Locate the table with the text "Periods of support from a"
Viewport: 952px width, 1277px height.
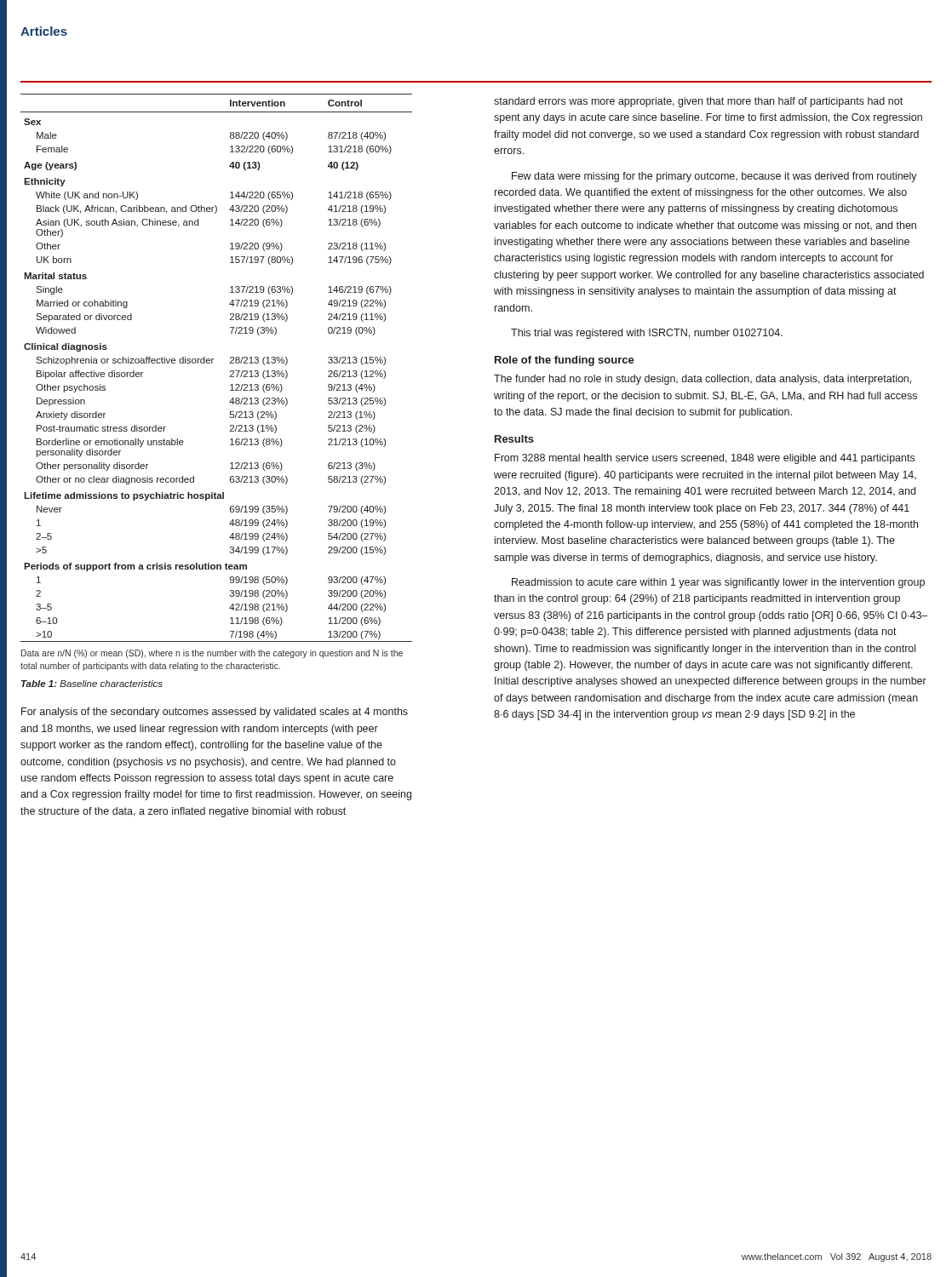click(216, 368)
